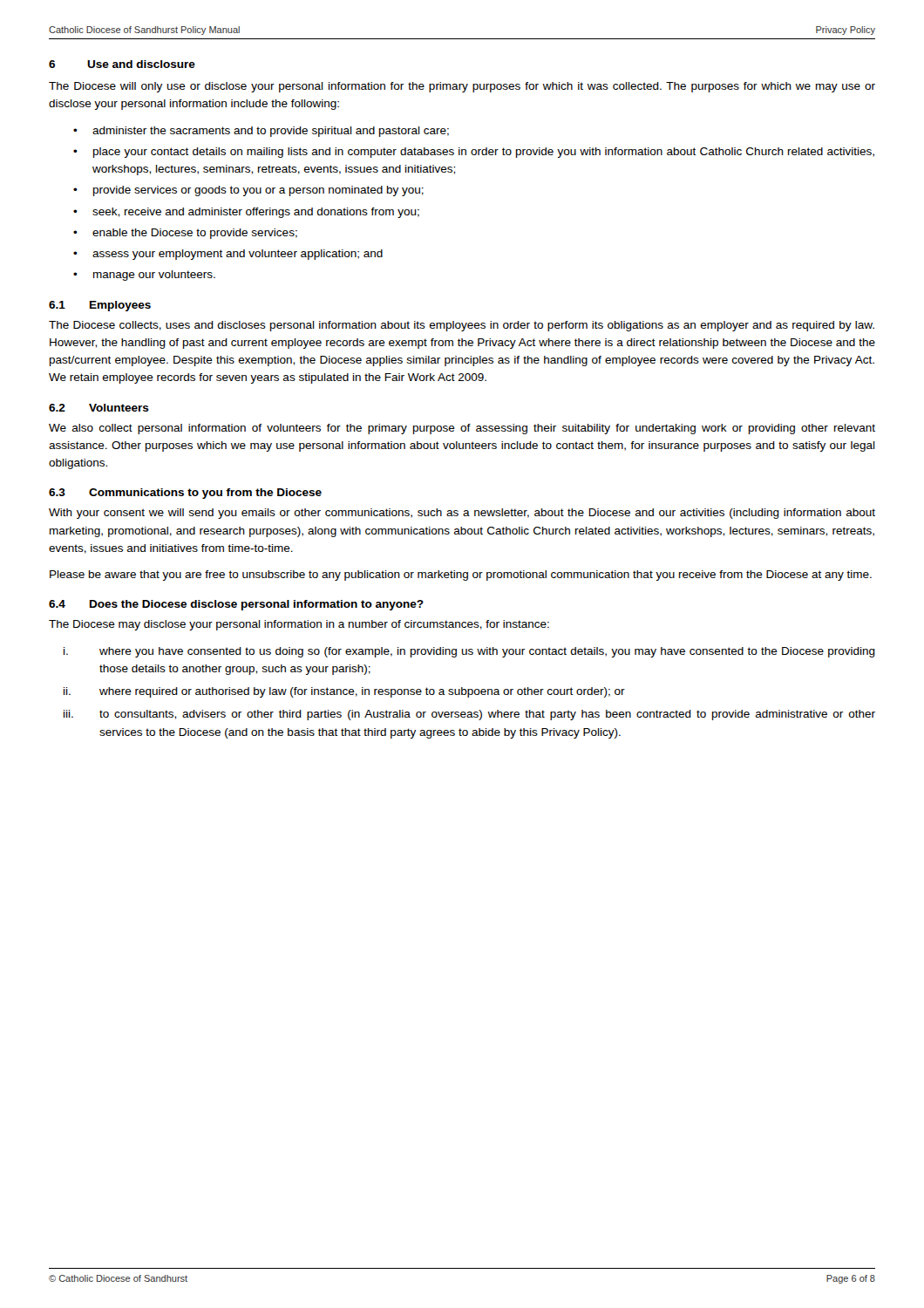Image resolution: width=924 pixels, height=1308 pixels.
Task: Locate the text block starting "•administer the sacraments and"
Action: click(261, 132)
